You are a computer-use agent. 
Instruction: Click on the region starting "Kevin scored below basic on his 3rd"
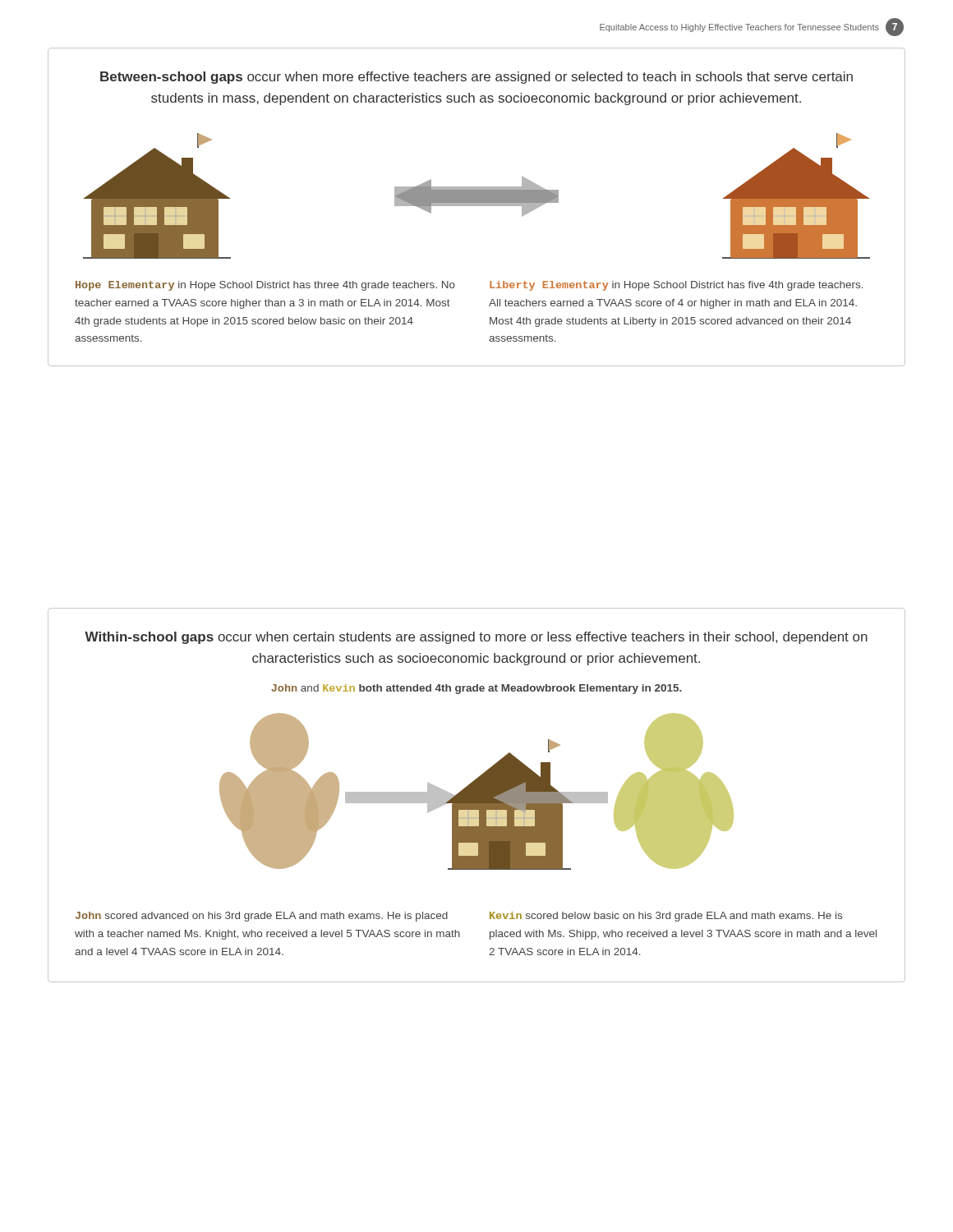[683, 933]
